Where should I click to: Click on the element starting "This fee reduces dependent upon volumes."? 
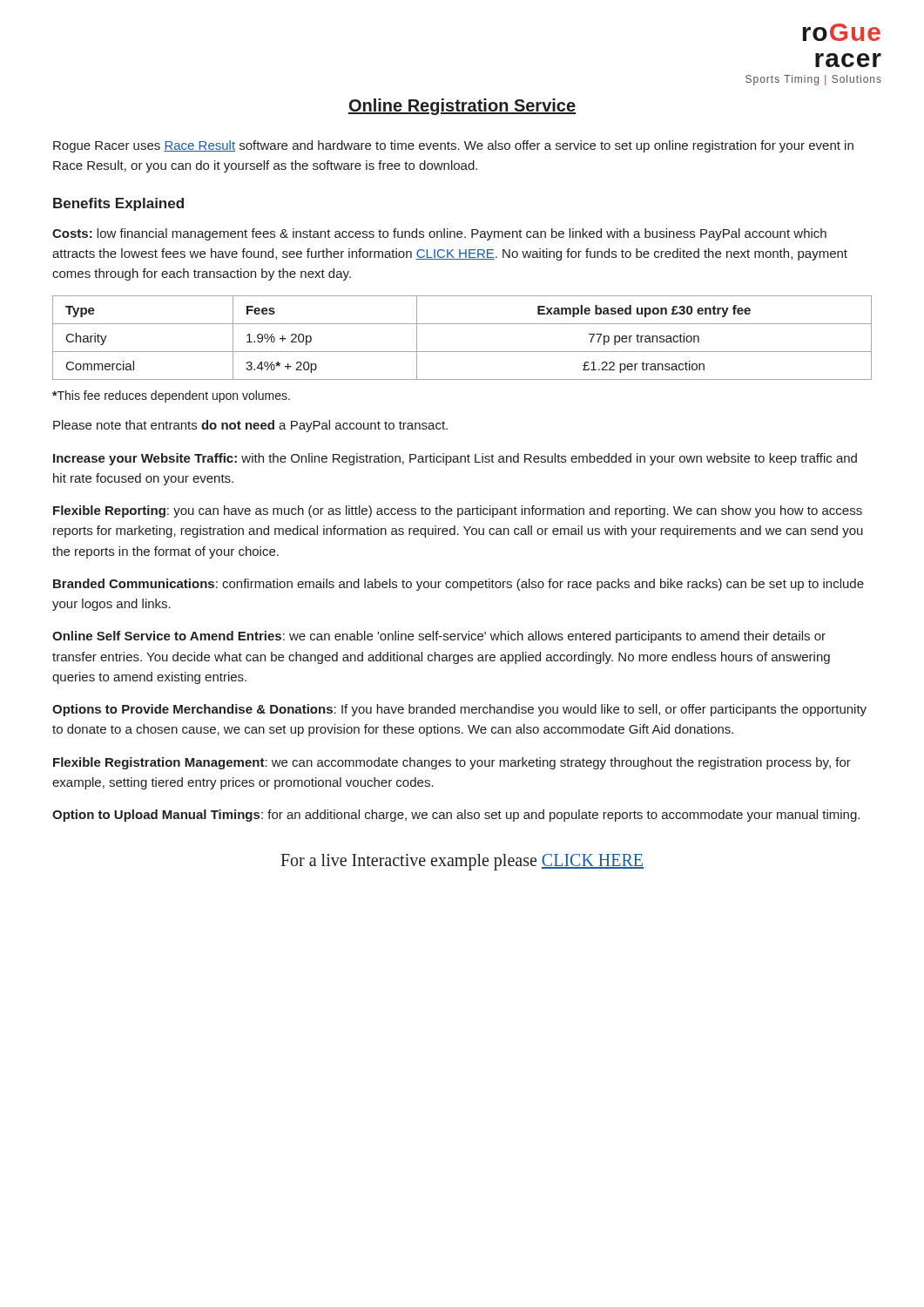pos(172,396)
